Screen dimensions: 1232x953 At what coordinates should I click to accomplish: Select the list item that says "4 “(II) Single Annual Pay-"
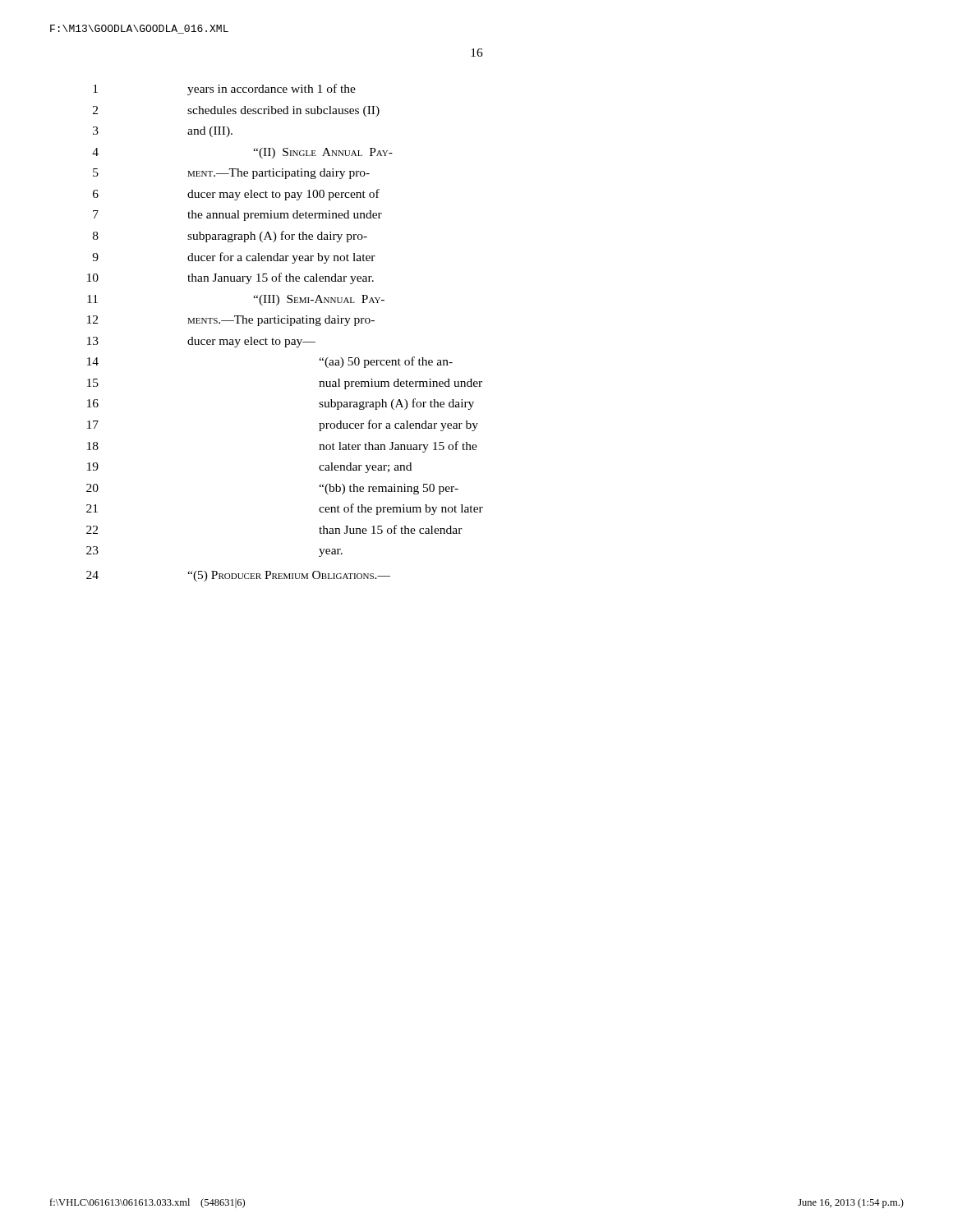(95, 154)
